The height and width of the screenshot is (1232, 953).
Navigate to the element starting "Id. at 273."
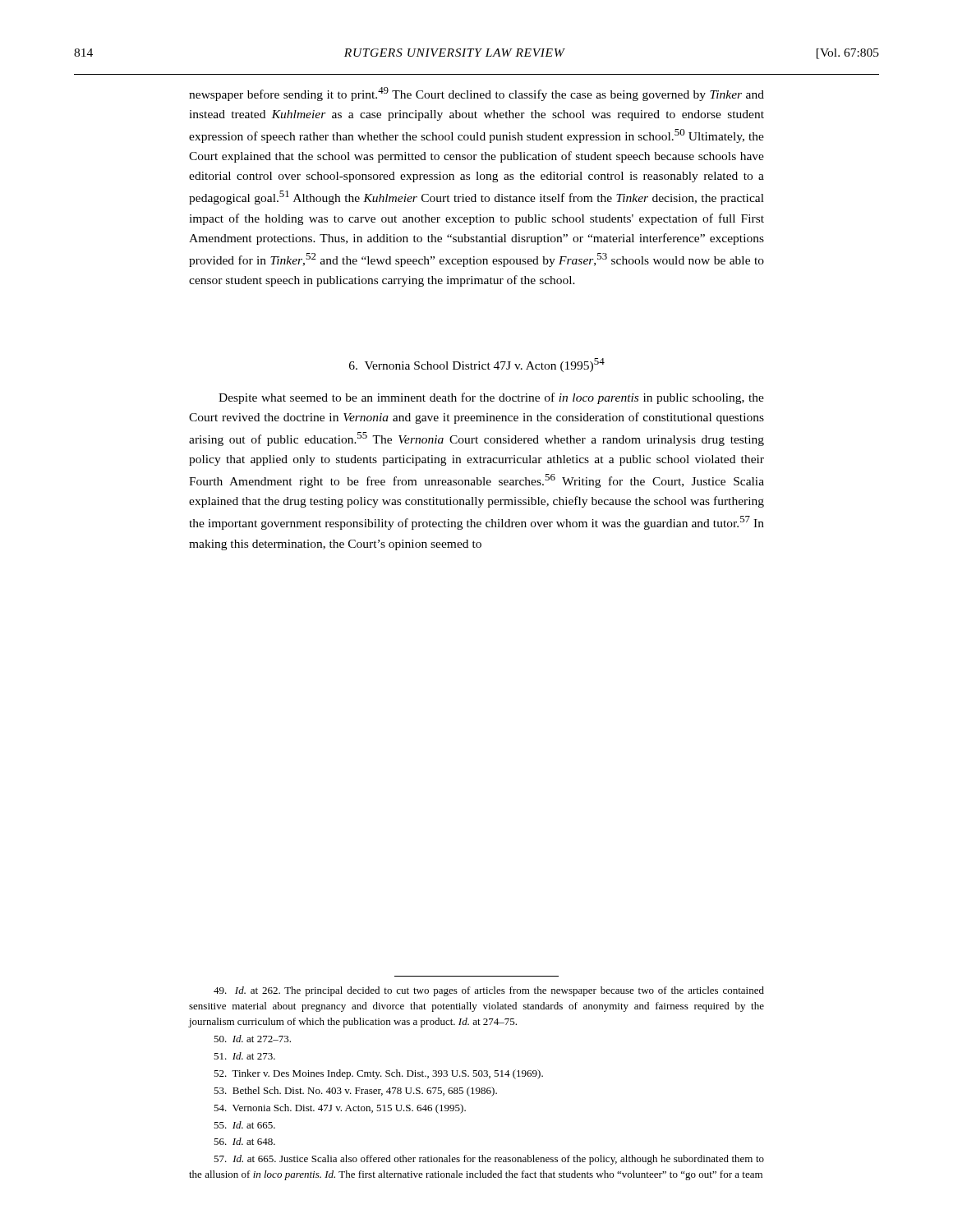(245, 1056)
